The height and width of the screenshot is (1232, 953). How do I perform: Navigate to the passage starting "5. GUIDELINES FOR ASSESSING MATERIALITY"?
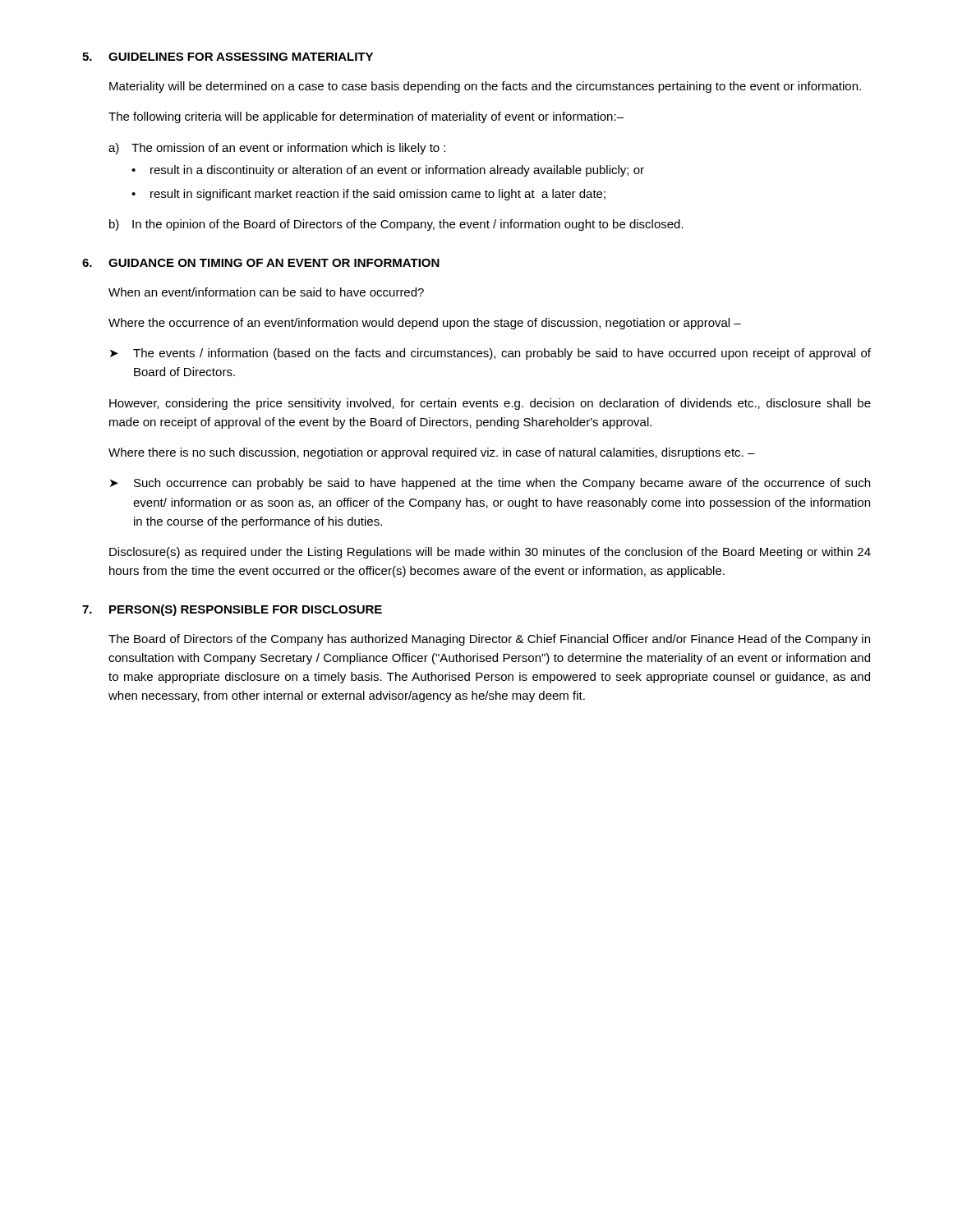coord(228,56)
